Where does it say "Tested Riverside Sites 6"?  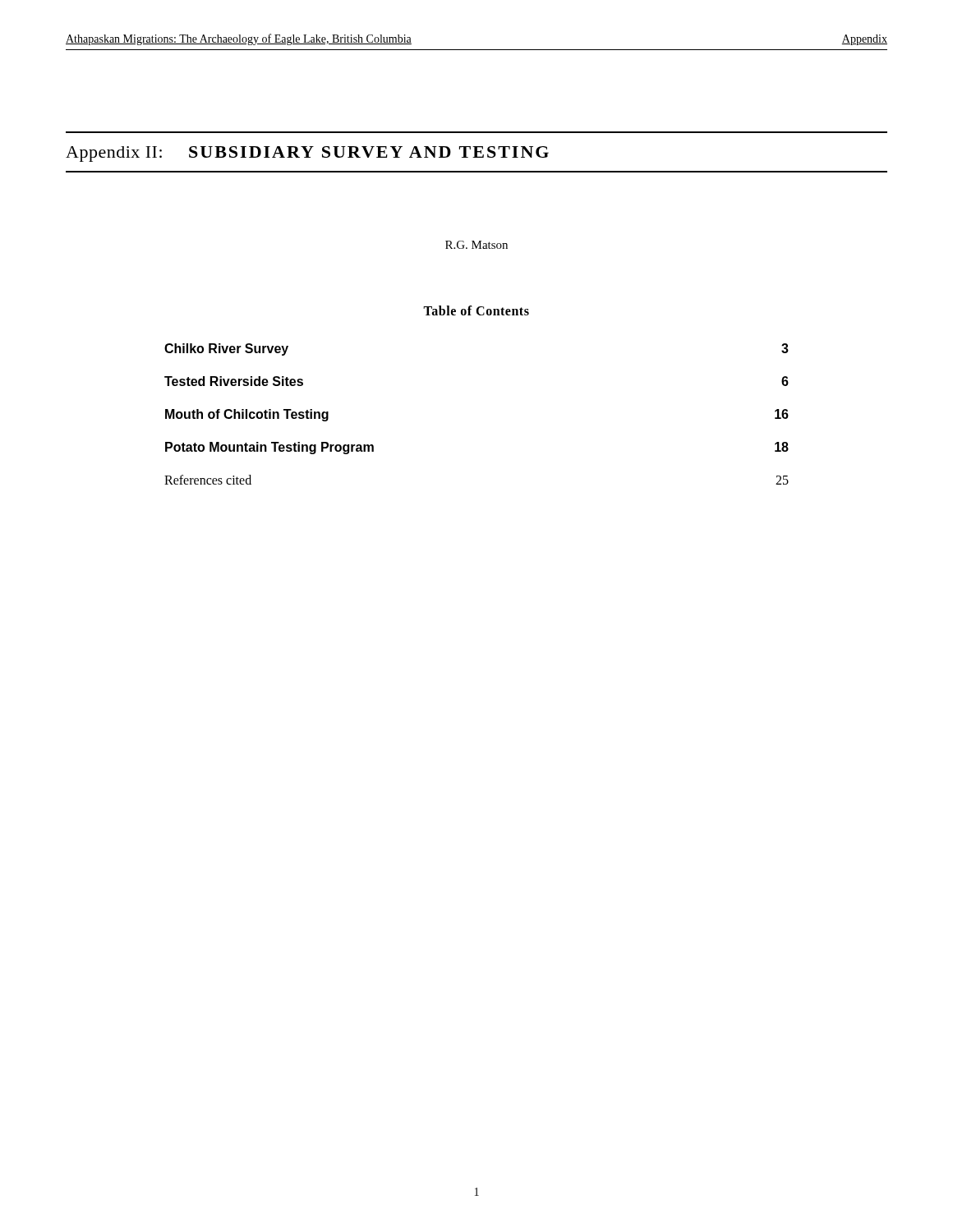229,381
